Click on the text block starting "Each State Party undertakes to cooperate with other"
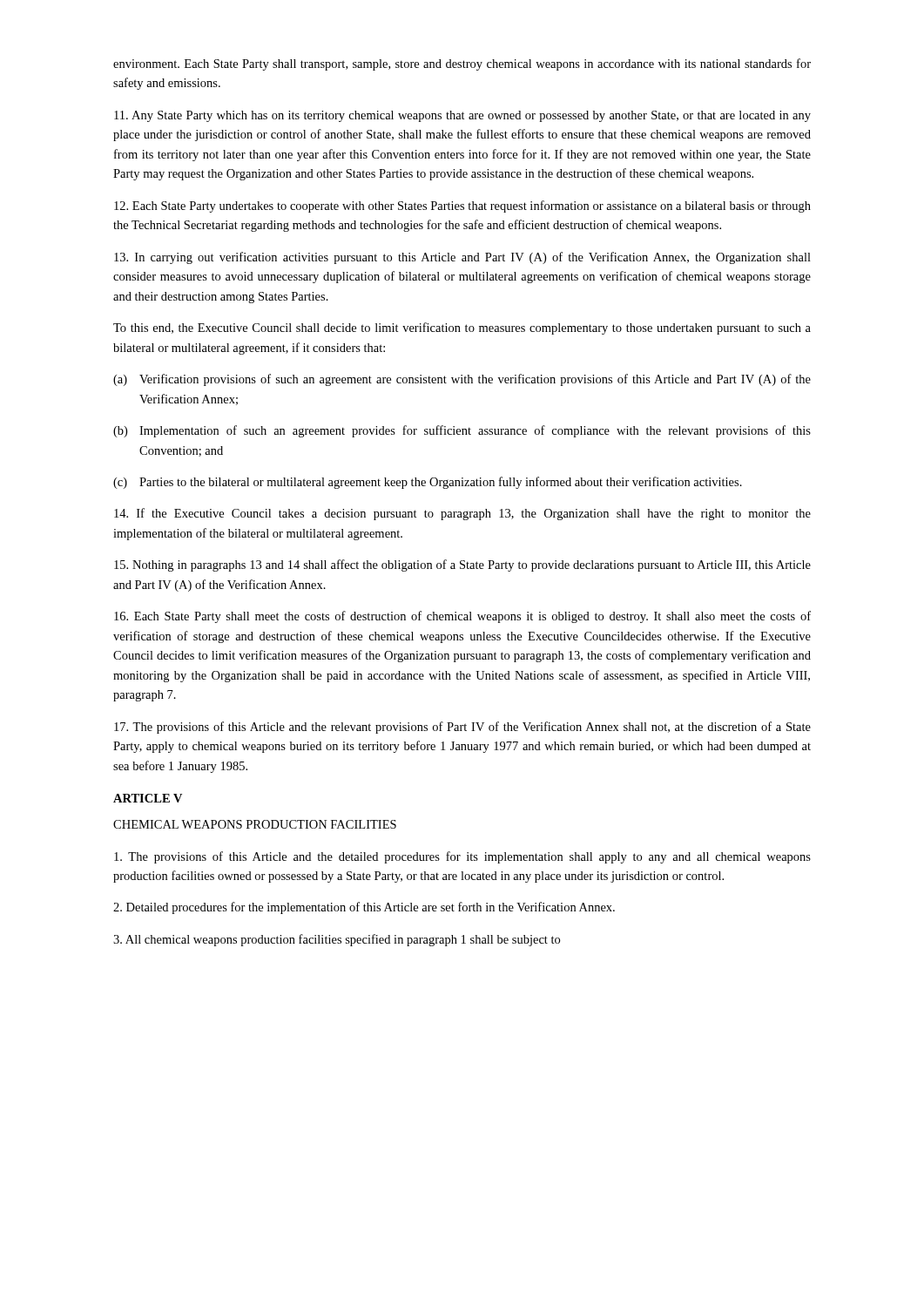Viewport: 924px width, 1307px height. (x=462, y=215)
